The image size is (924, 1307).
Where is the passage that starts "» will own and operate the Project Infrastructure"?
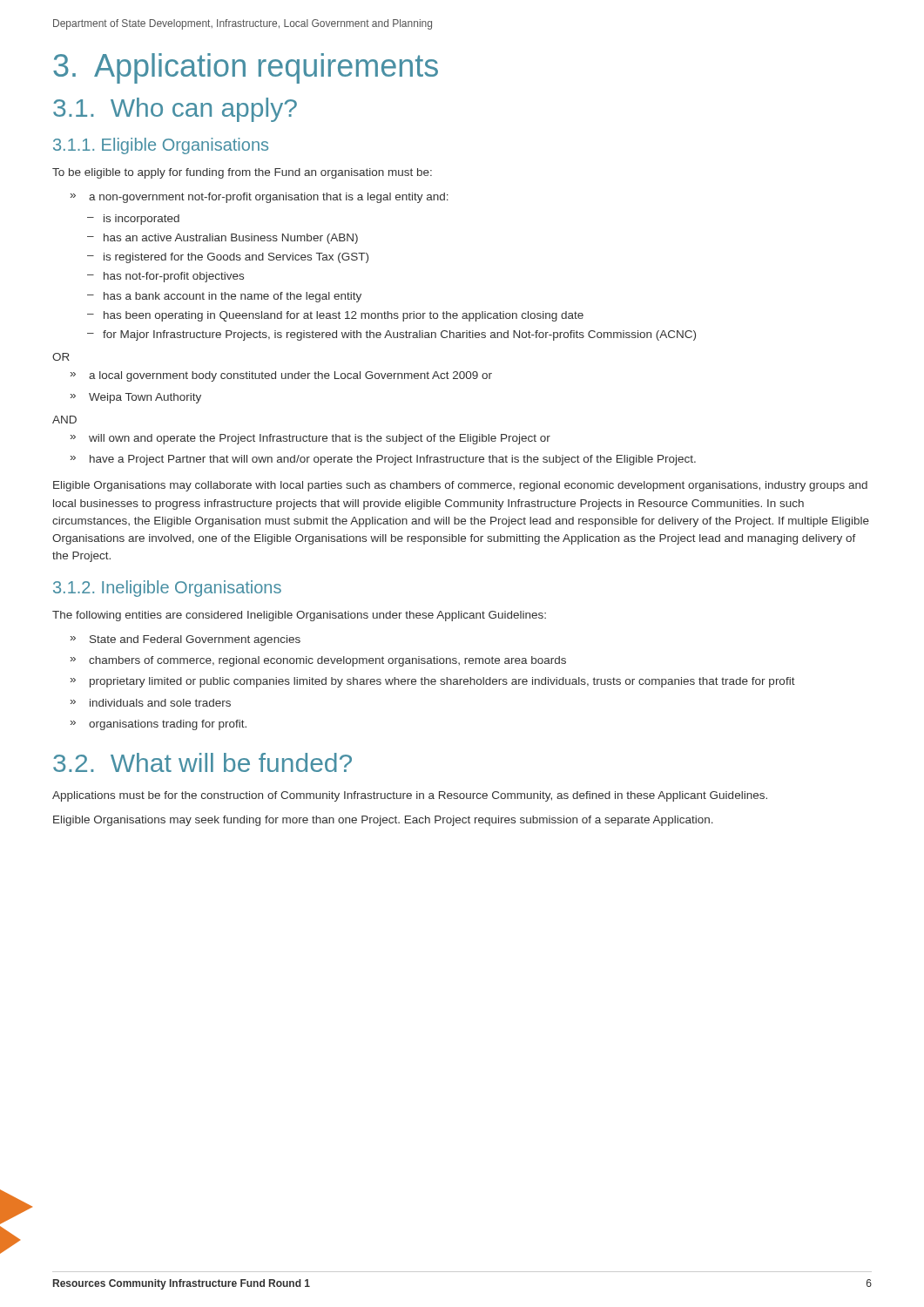click(x=310, y=438)
